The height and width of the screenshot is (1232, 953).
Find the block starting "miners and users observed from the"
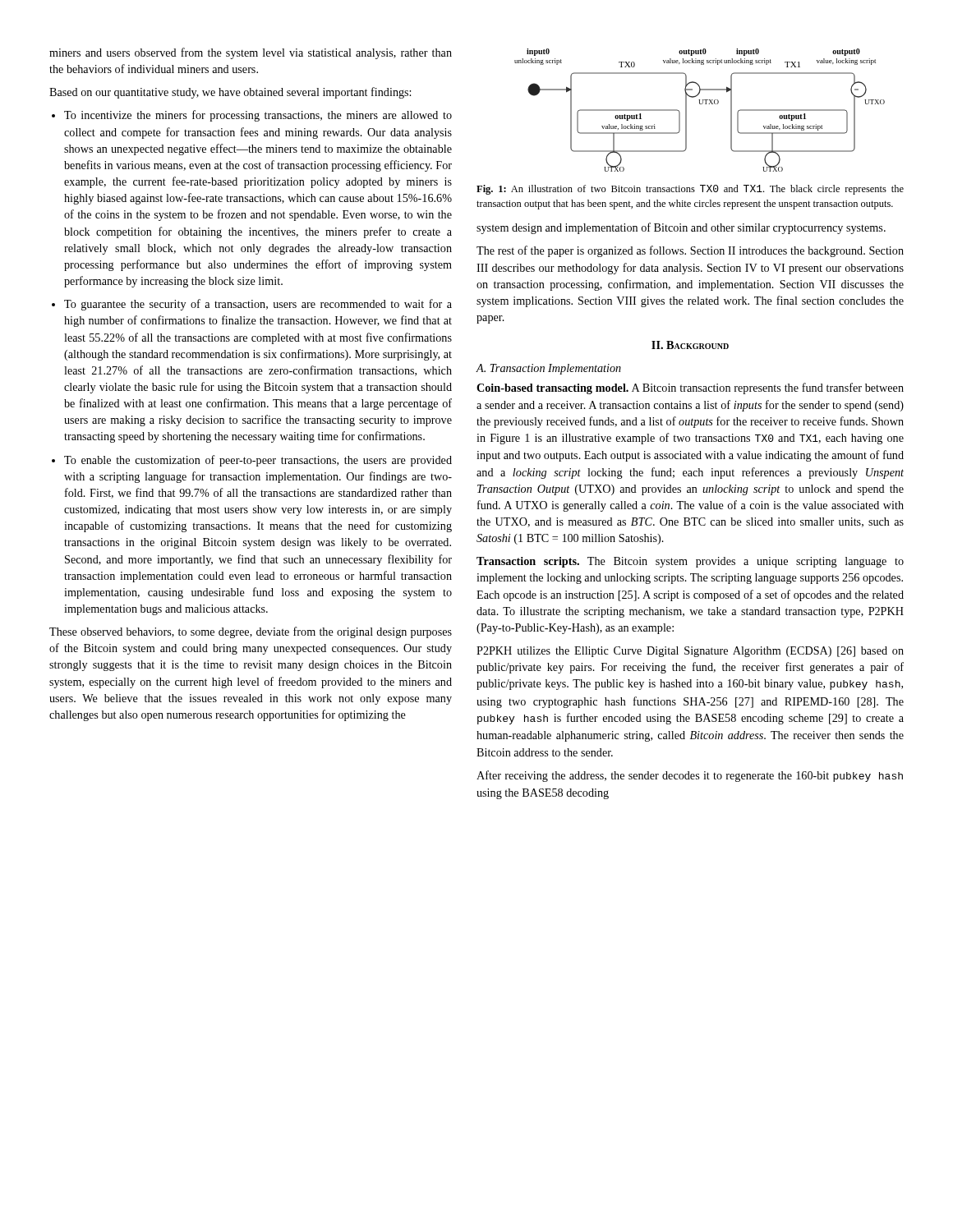pyautogui.click(x=251, y=61)
